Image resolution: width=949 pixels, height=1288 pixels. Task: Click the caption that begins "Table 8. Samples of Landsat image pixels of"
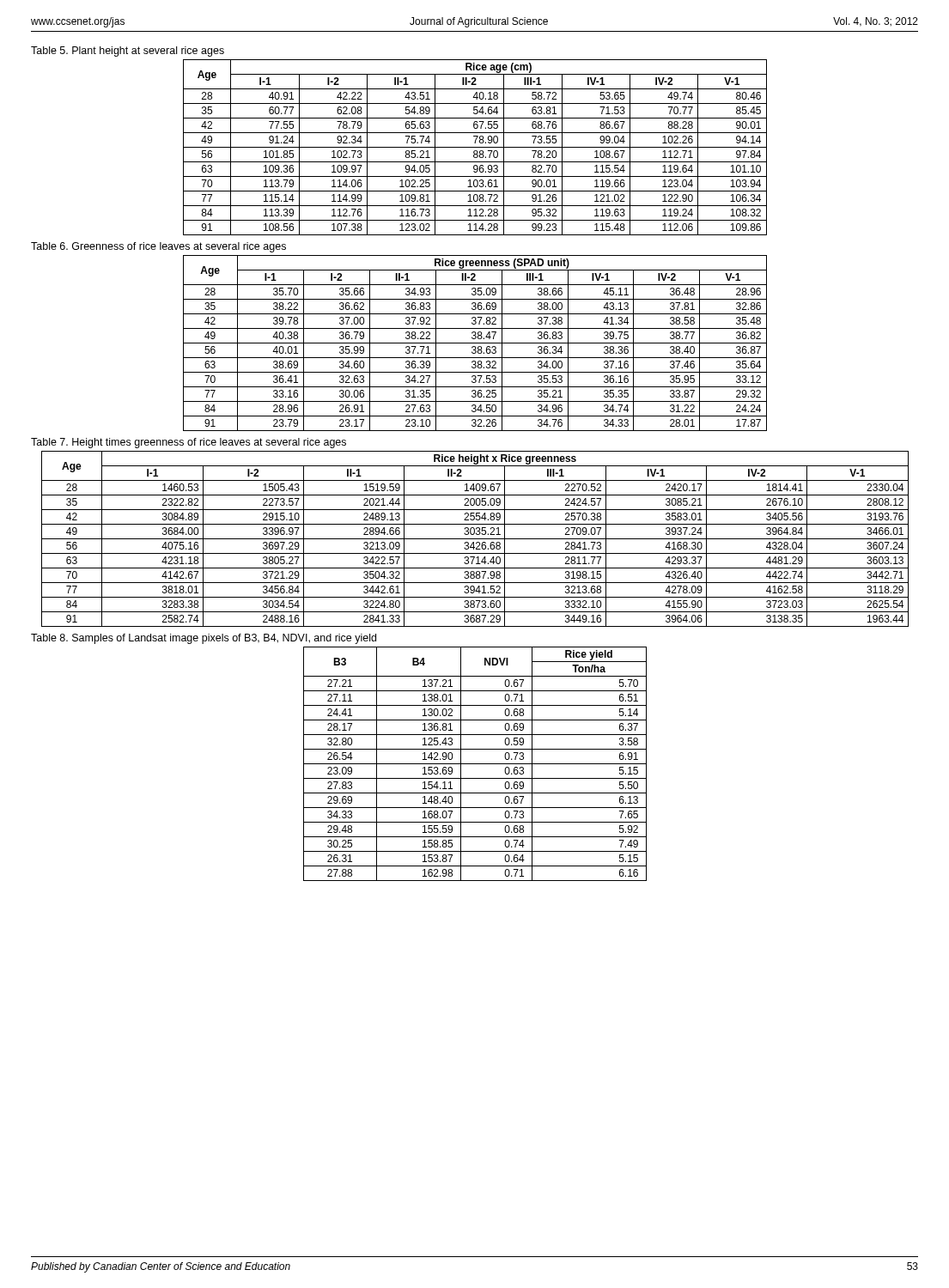click(204, 638)
